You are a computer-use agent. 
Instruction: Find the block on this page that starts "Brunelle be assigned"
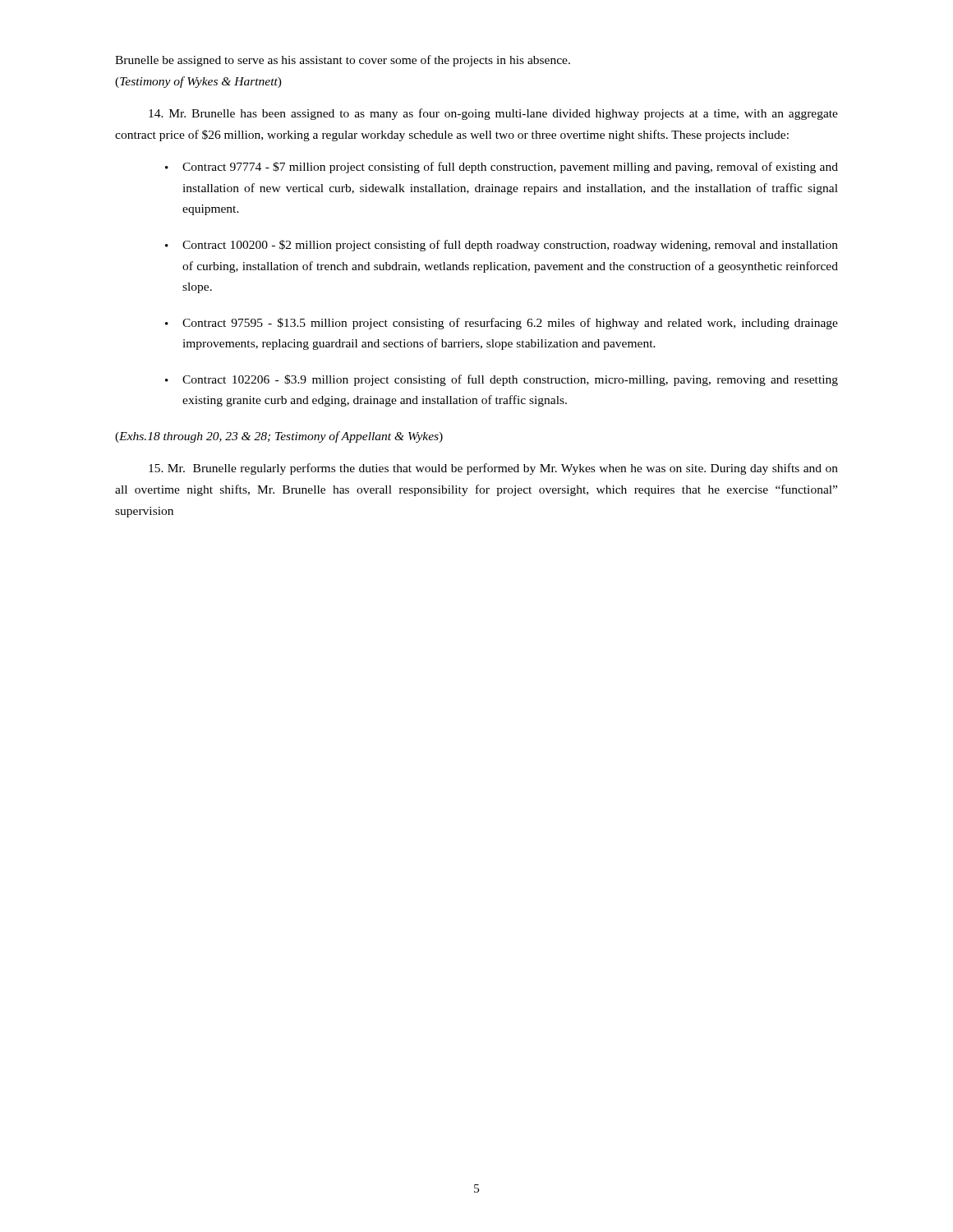[343, 60]
